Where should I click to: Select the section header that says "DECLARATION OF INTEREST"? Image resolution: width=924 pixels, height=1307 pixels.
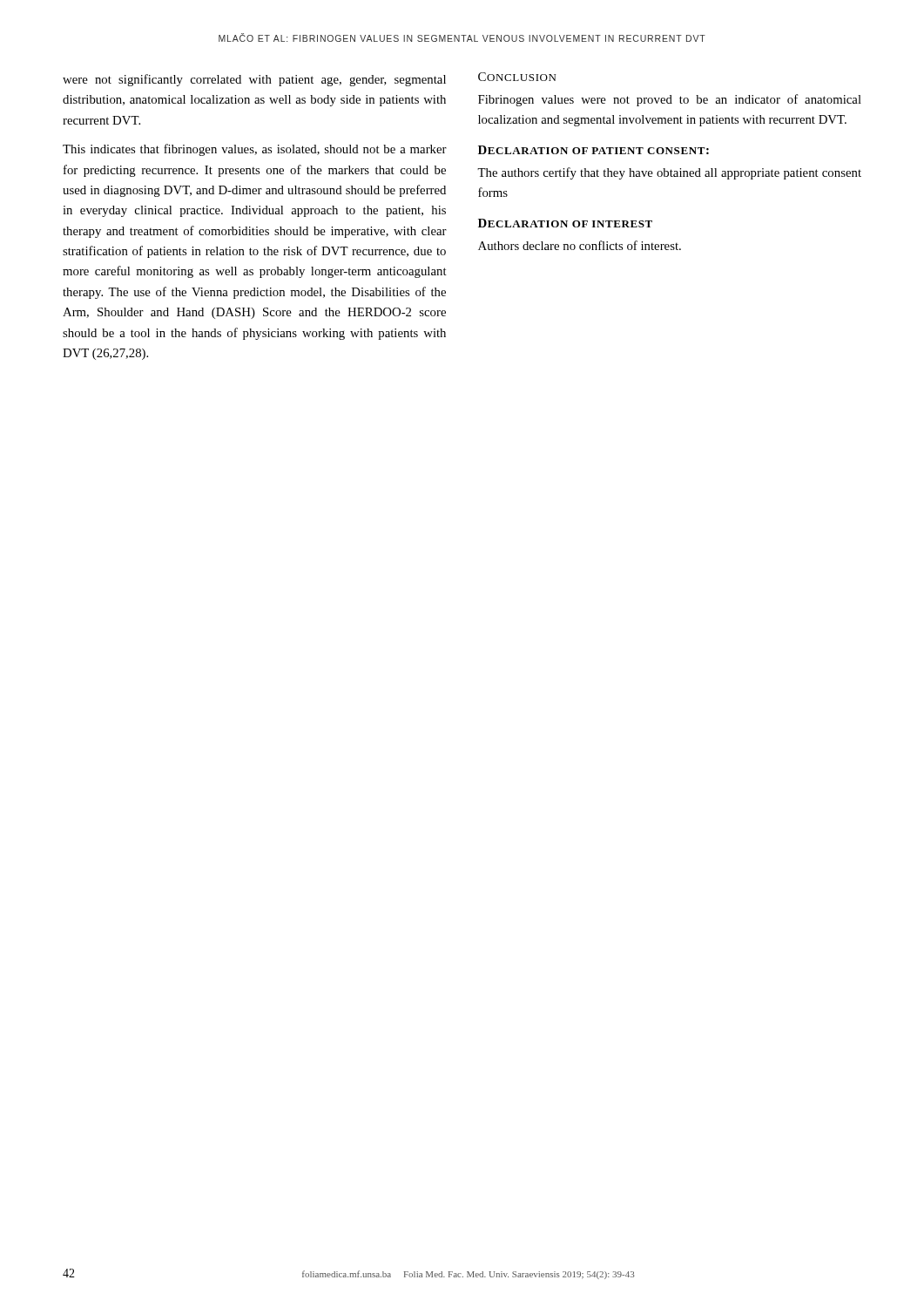(565, 223)
